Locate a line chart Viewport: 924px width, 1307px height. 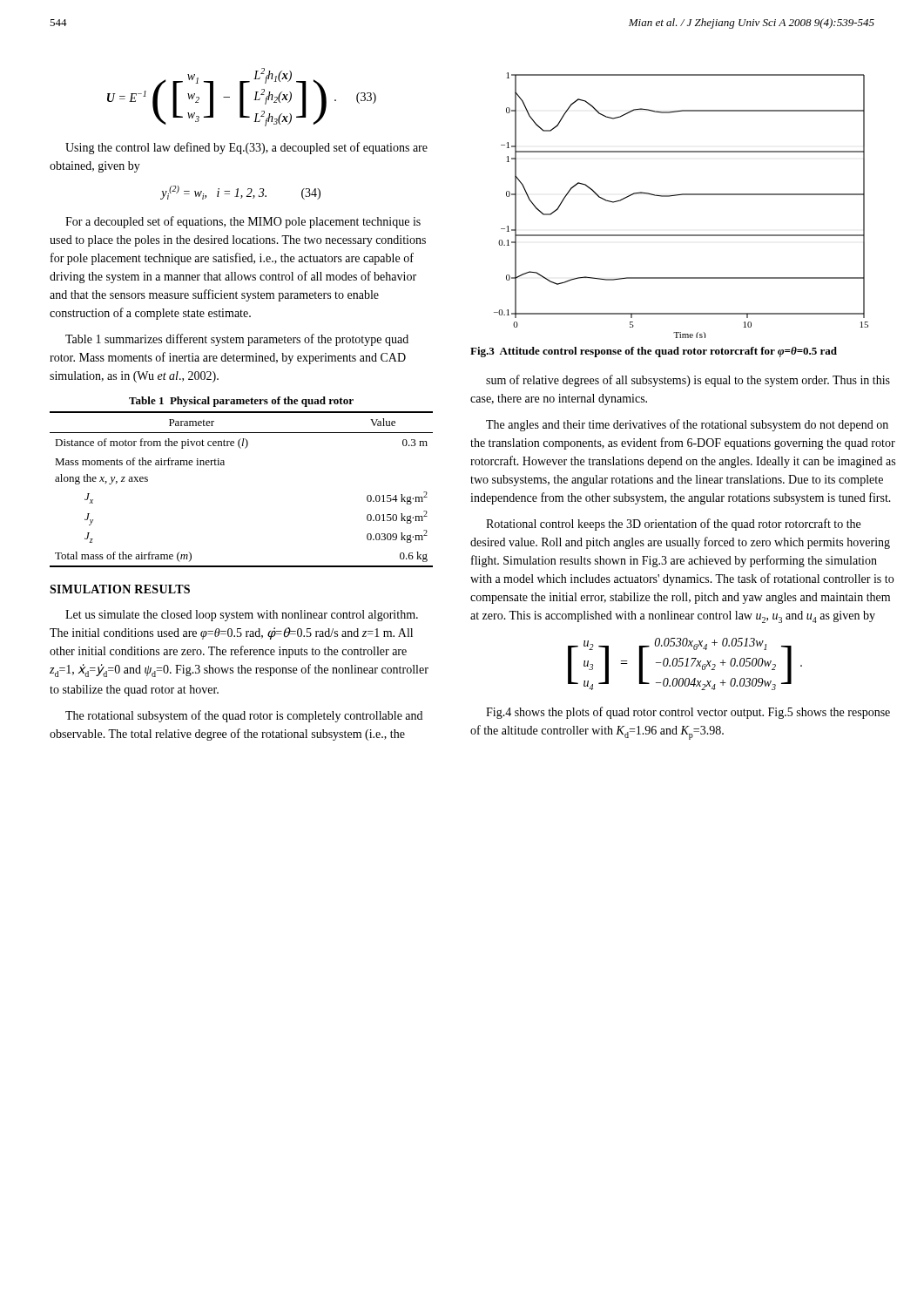pos(684,203)
